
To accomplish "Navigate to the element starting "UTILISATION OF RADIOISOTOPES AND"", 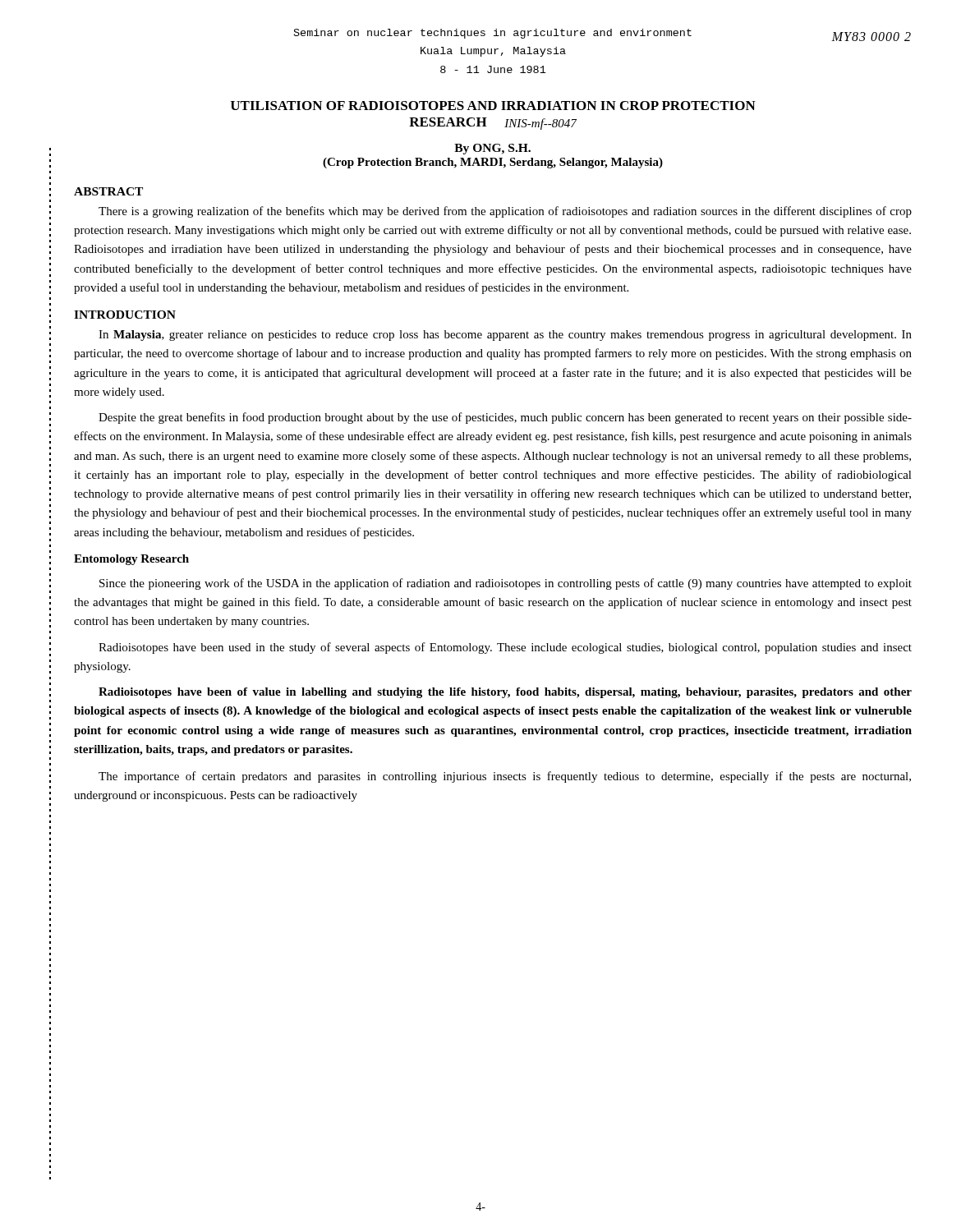I will point(493,114).
